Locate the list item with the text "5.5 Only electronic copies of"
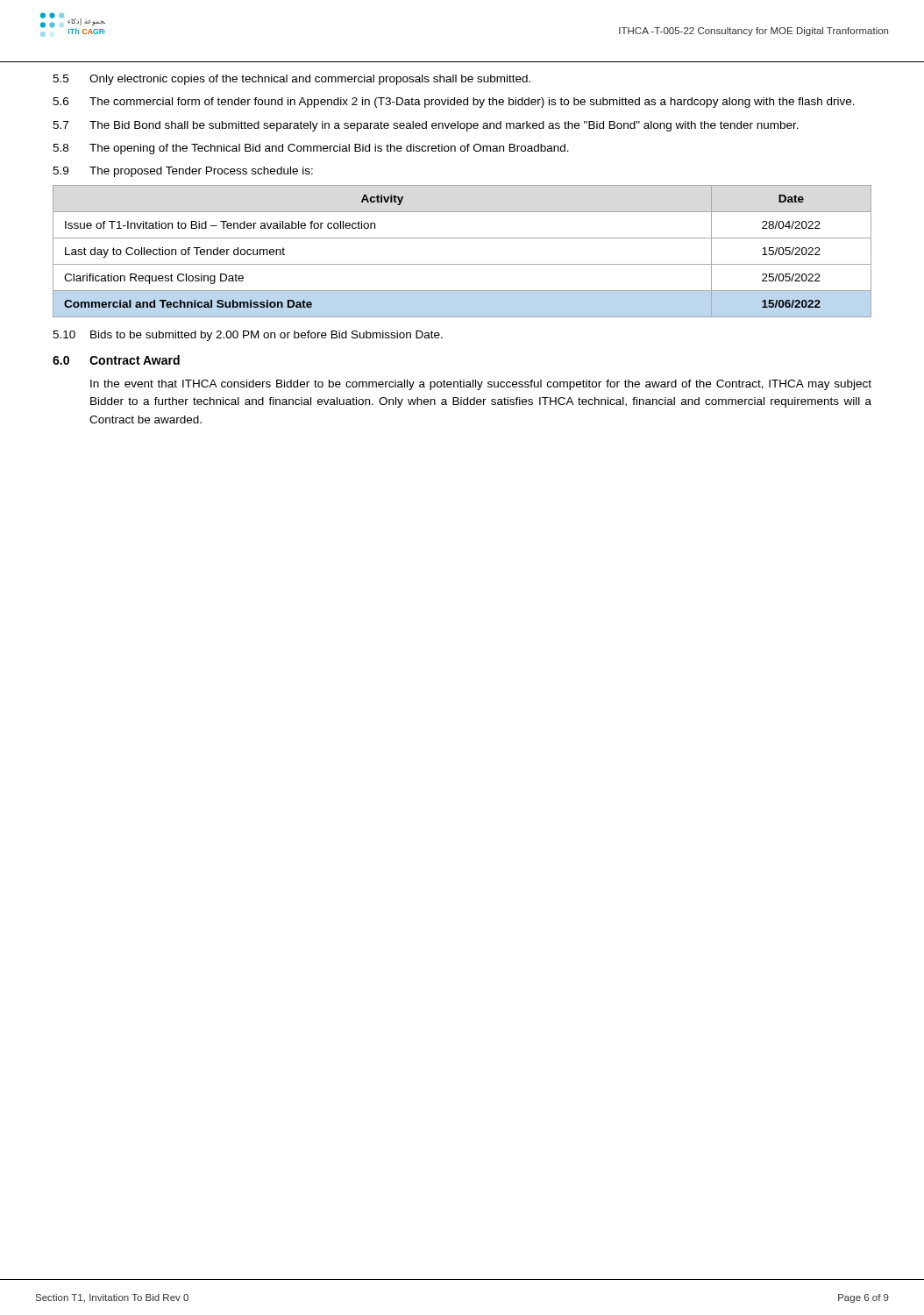The height and width of the screenshot is (1315, 924). [x=462, y=79]
